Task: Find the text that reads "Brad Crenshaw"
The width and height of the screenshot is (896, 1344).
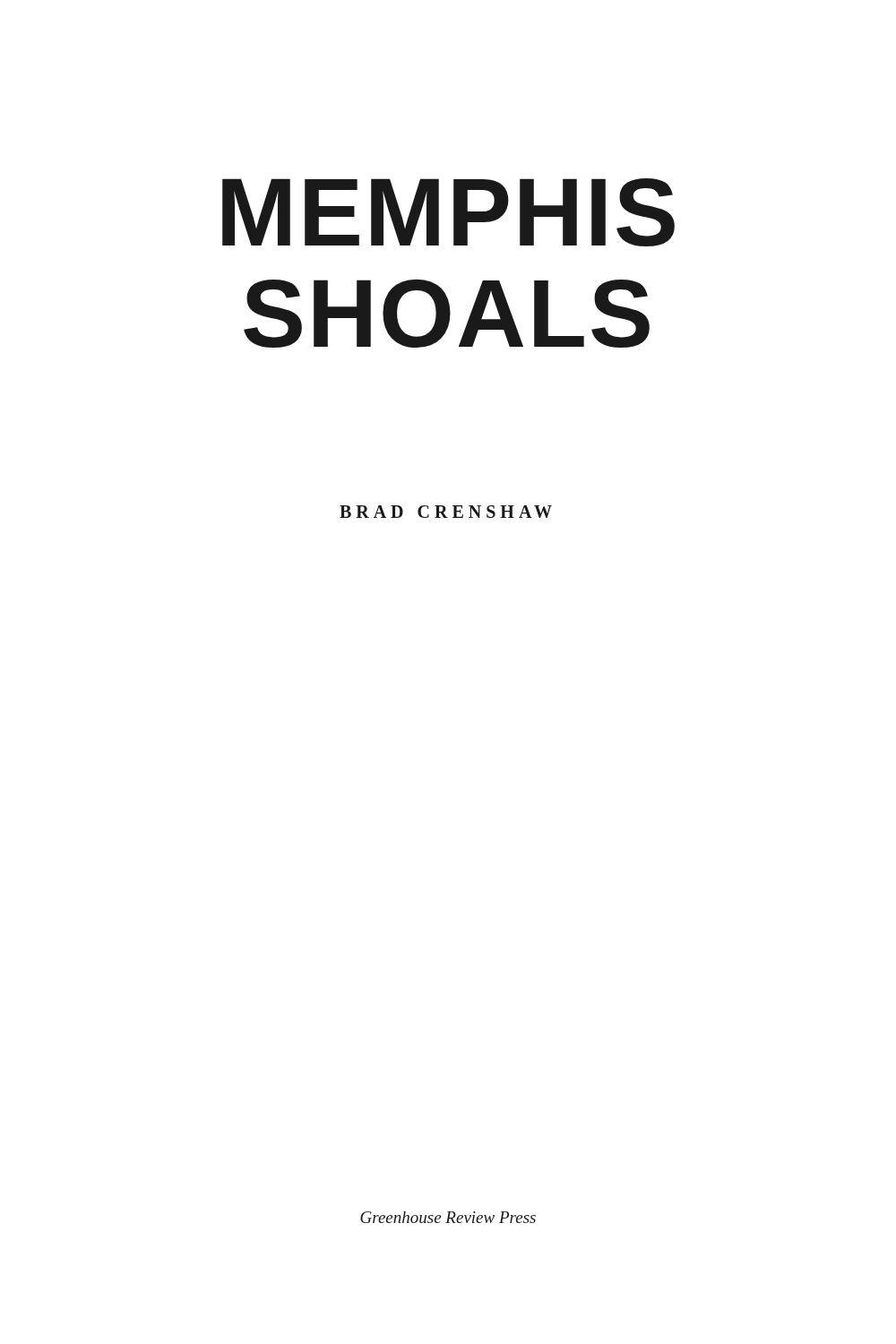Action: point(448,512)
